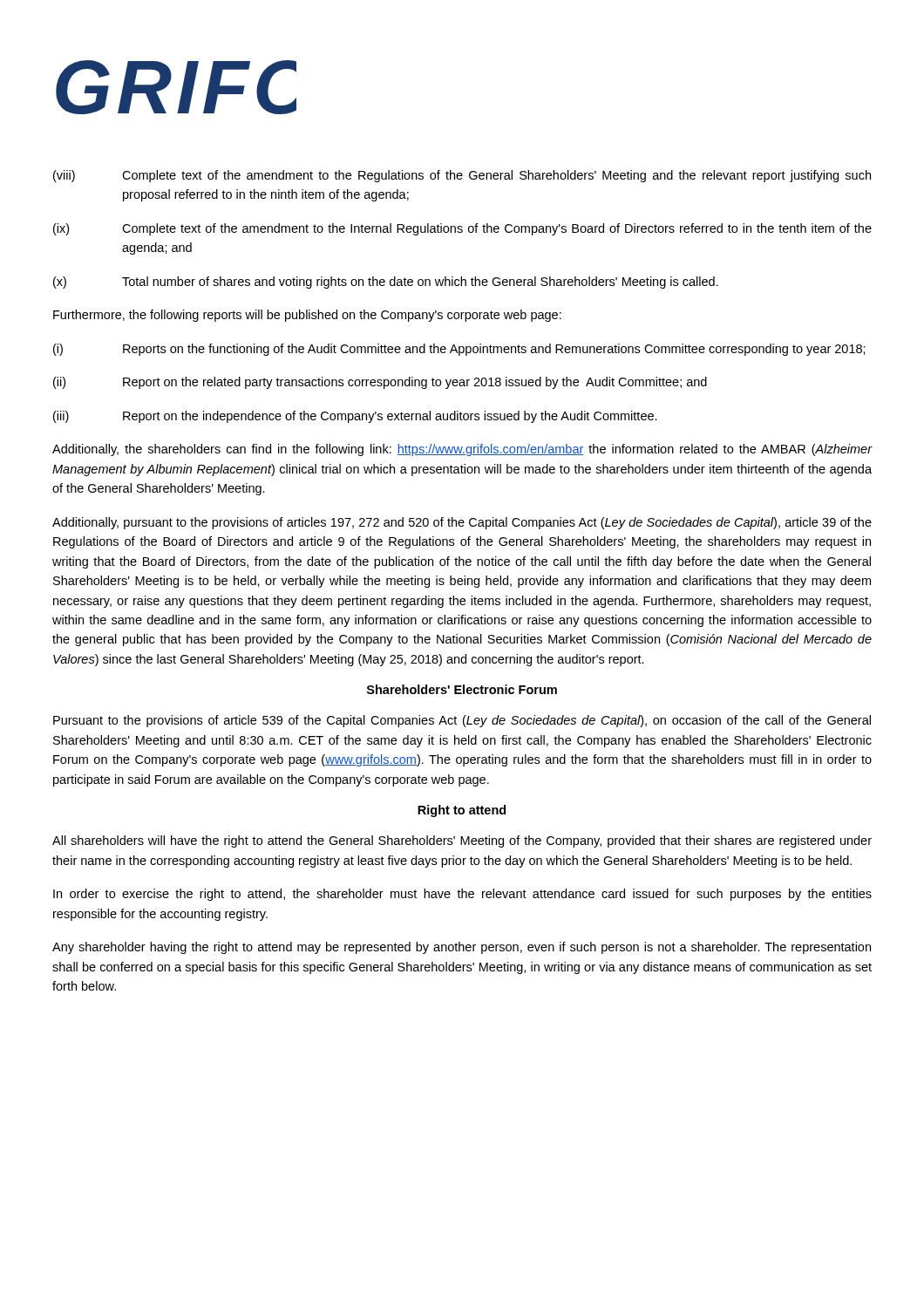Select the text starting "Shareholders' Electronic Forum"
Image resolution: width=924 pixels, height=1308 pixels.
tap(462, 690)
